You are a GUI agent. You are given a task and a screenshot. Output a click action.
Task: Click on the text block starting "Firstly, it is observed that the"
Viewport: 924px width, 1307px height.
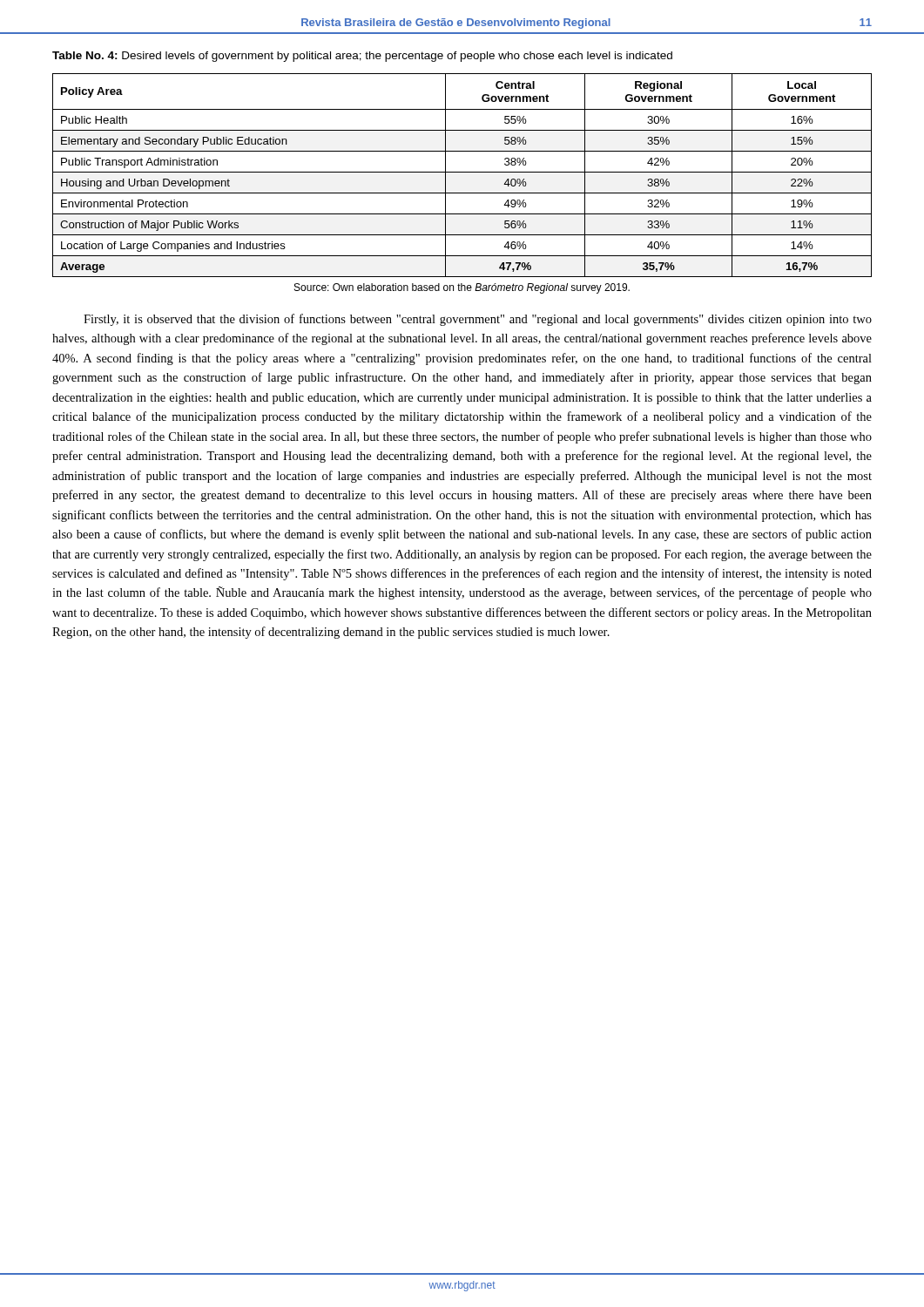coord(462,475)
